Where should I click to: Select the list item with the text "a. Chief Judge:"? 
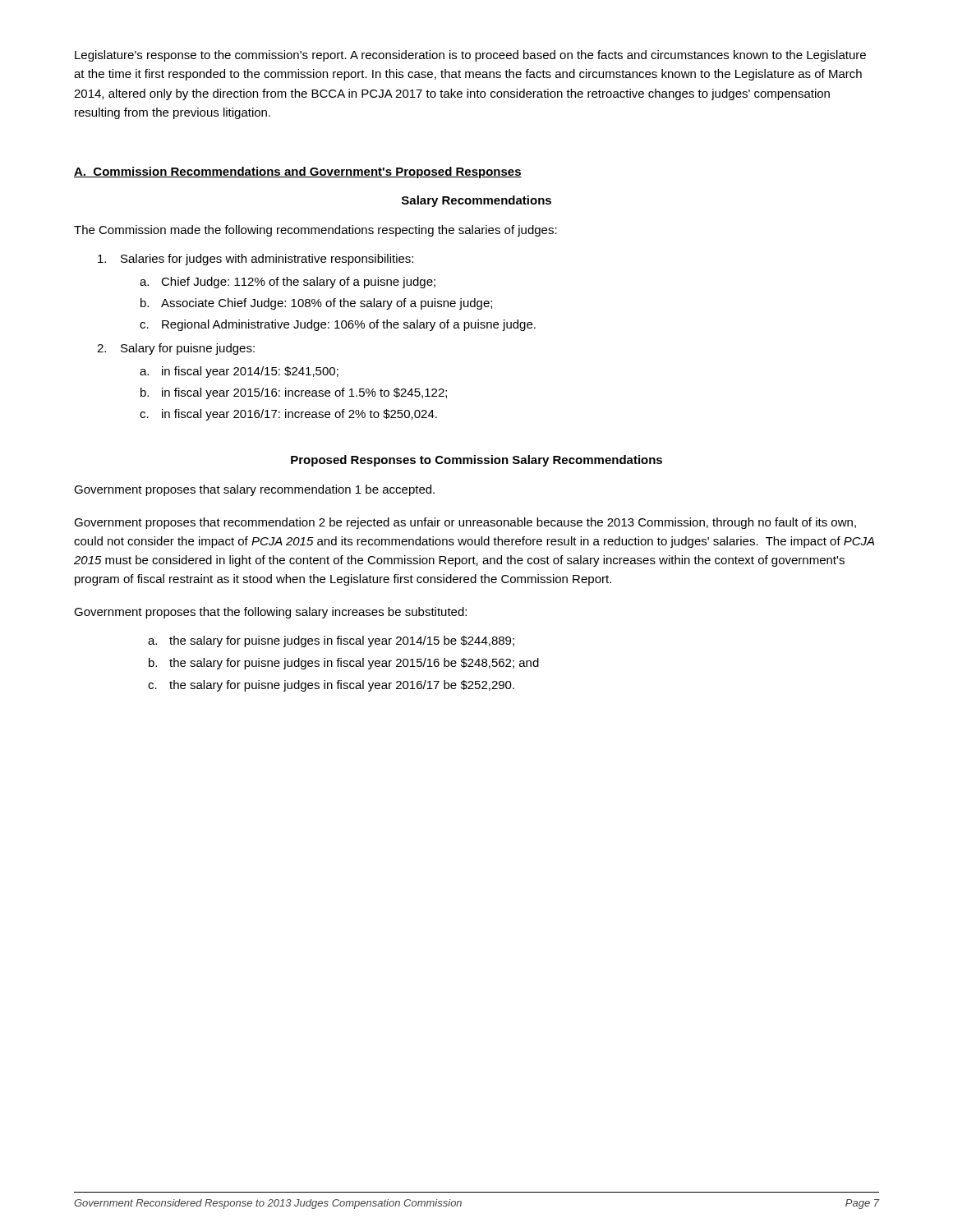[288, 281]
